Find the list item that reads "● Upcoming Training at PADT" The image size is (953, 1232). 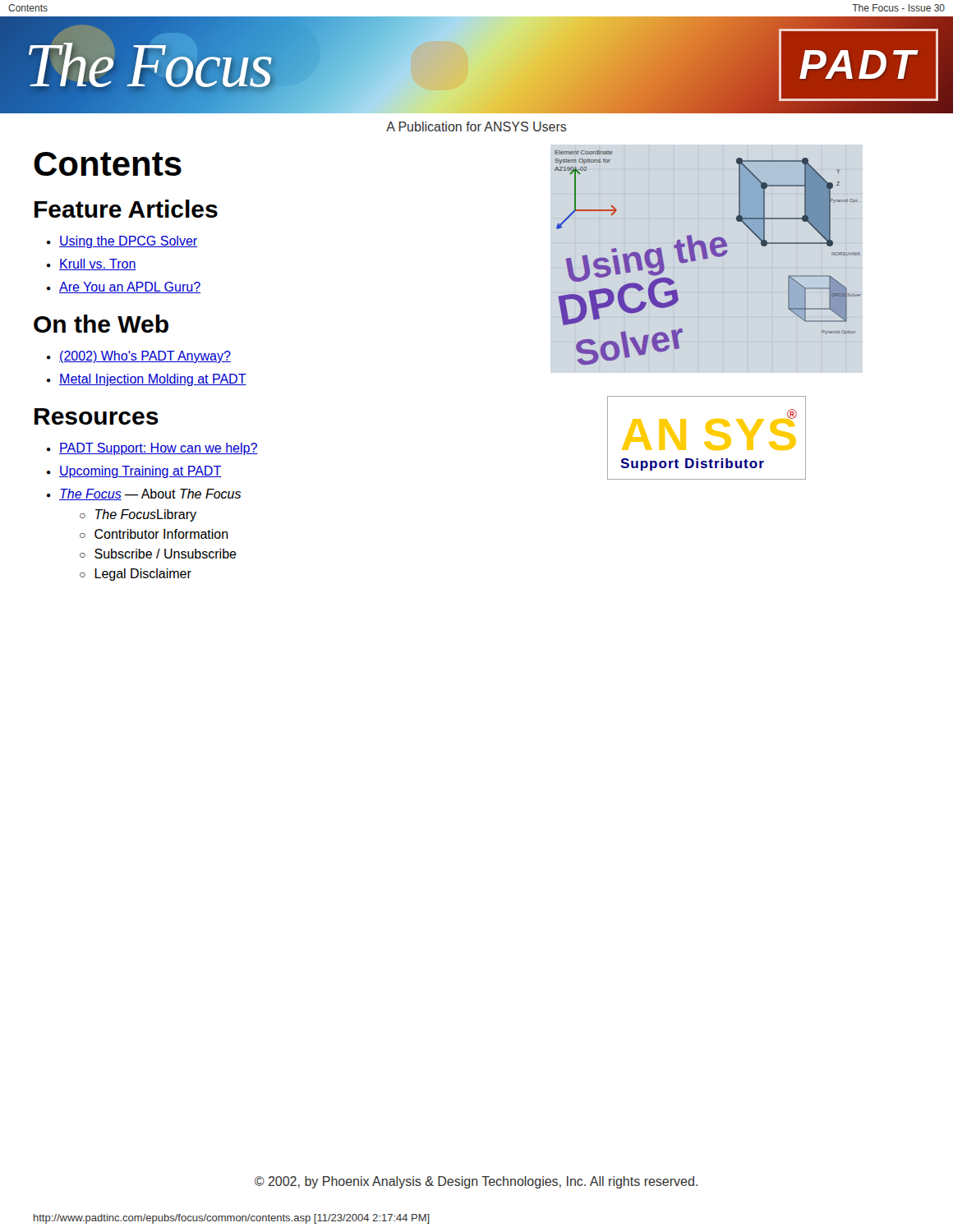pyautogui.click(x=134, y=471)
